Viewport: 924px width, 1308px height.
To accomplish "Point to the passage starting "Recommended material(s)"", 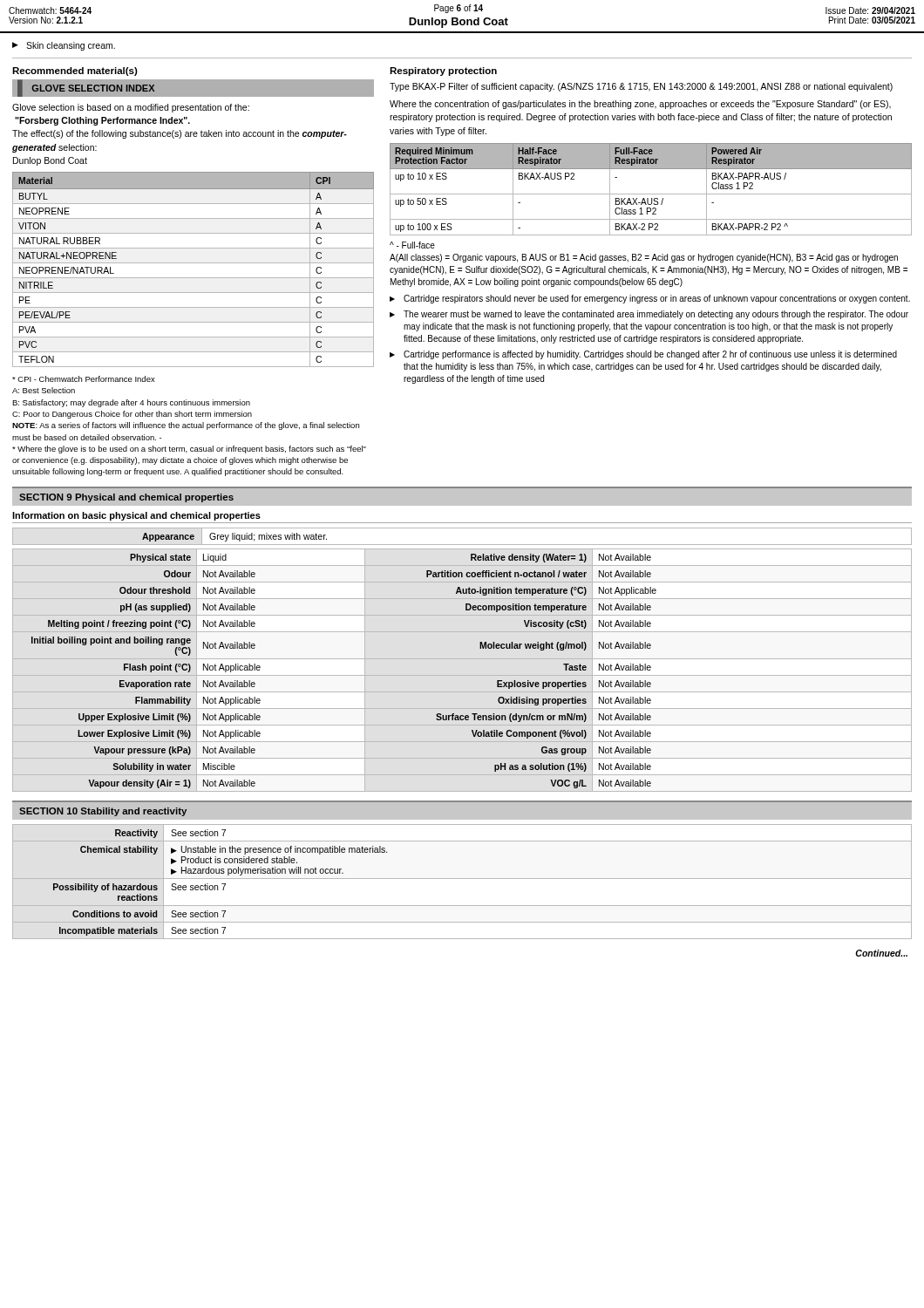I will point(75,71).
